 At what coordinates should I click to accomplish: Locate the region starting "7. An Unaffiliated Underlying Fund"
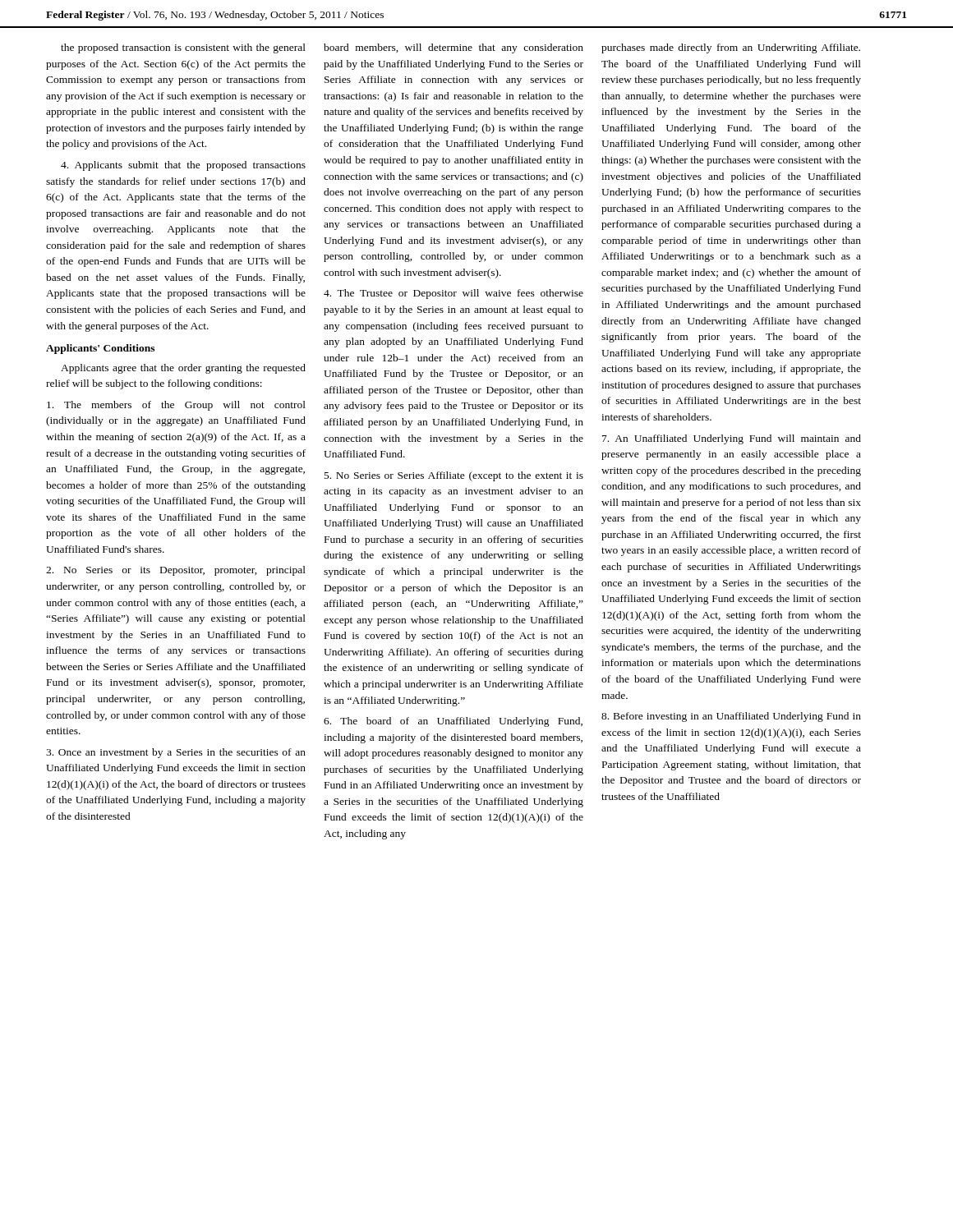731,567
